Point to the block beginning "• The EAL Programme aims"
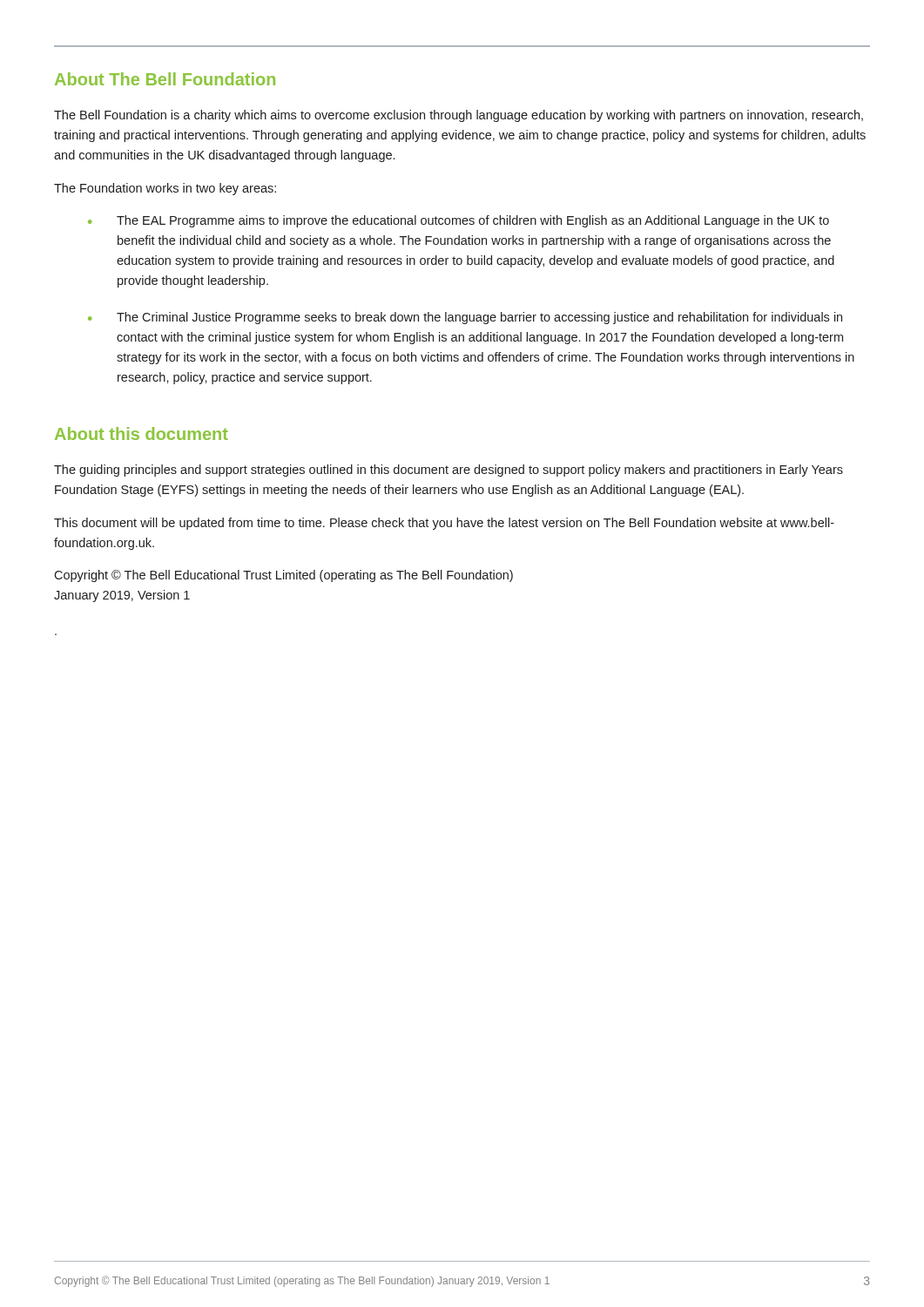924x1307 pixels. 462,251
